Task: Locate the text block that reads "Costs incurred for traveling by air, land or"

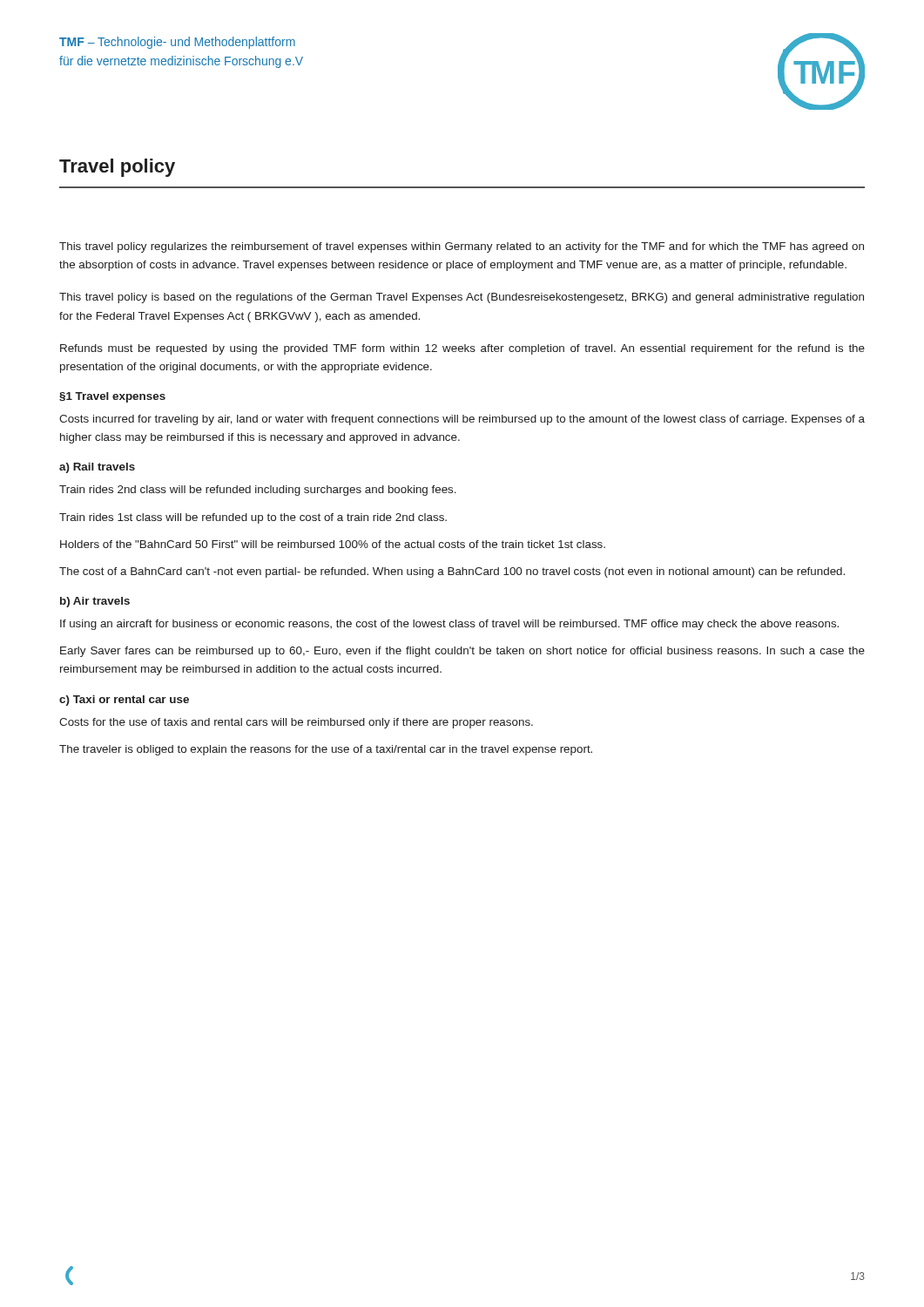Action: [x=462, y=428]
